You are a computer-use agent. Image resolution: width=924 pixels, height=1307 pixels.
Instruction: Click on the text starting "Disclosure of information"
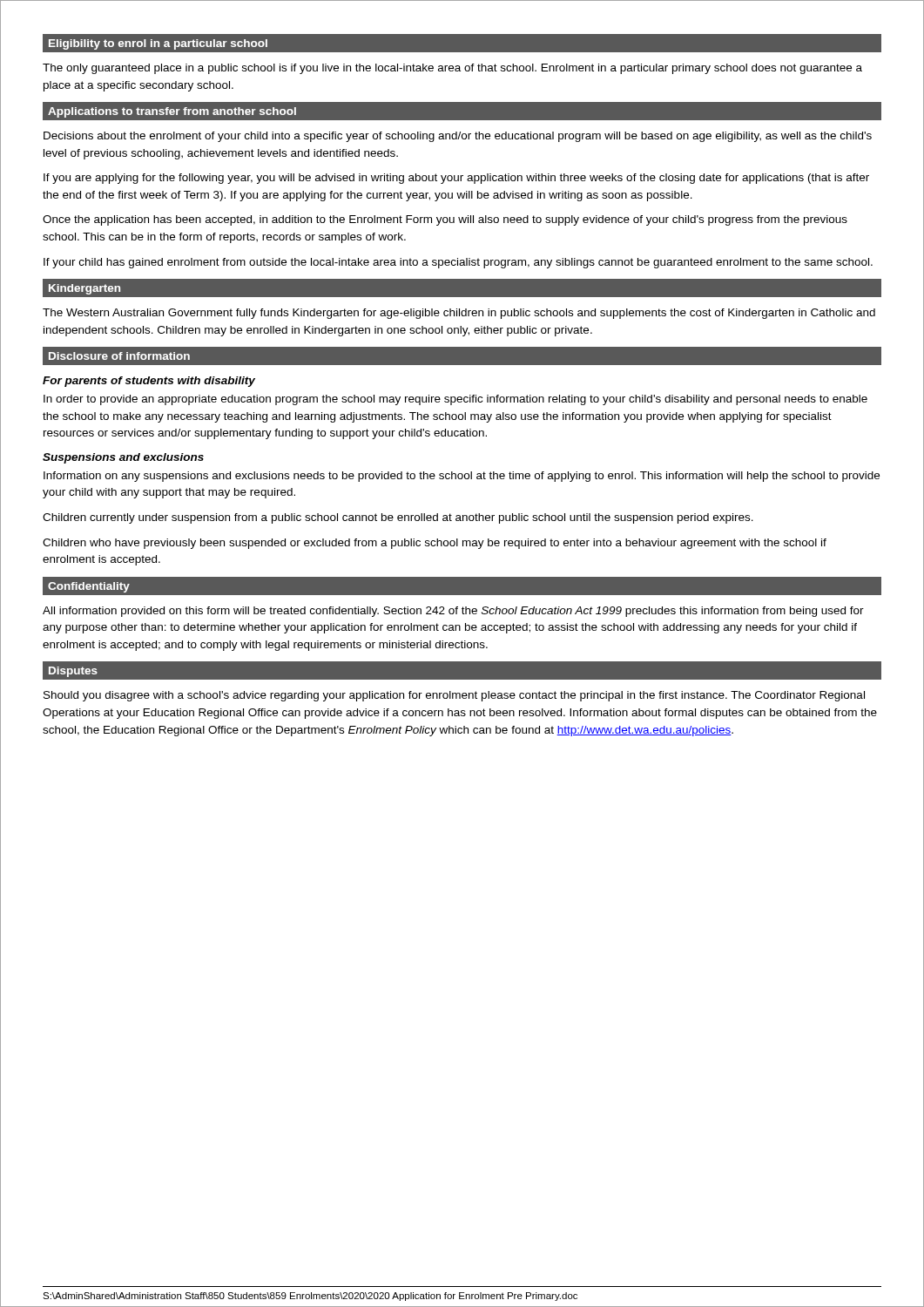(119, 356)
